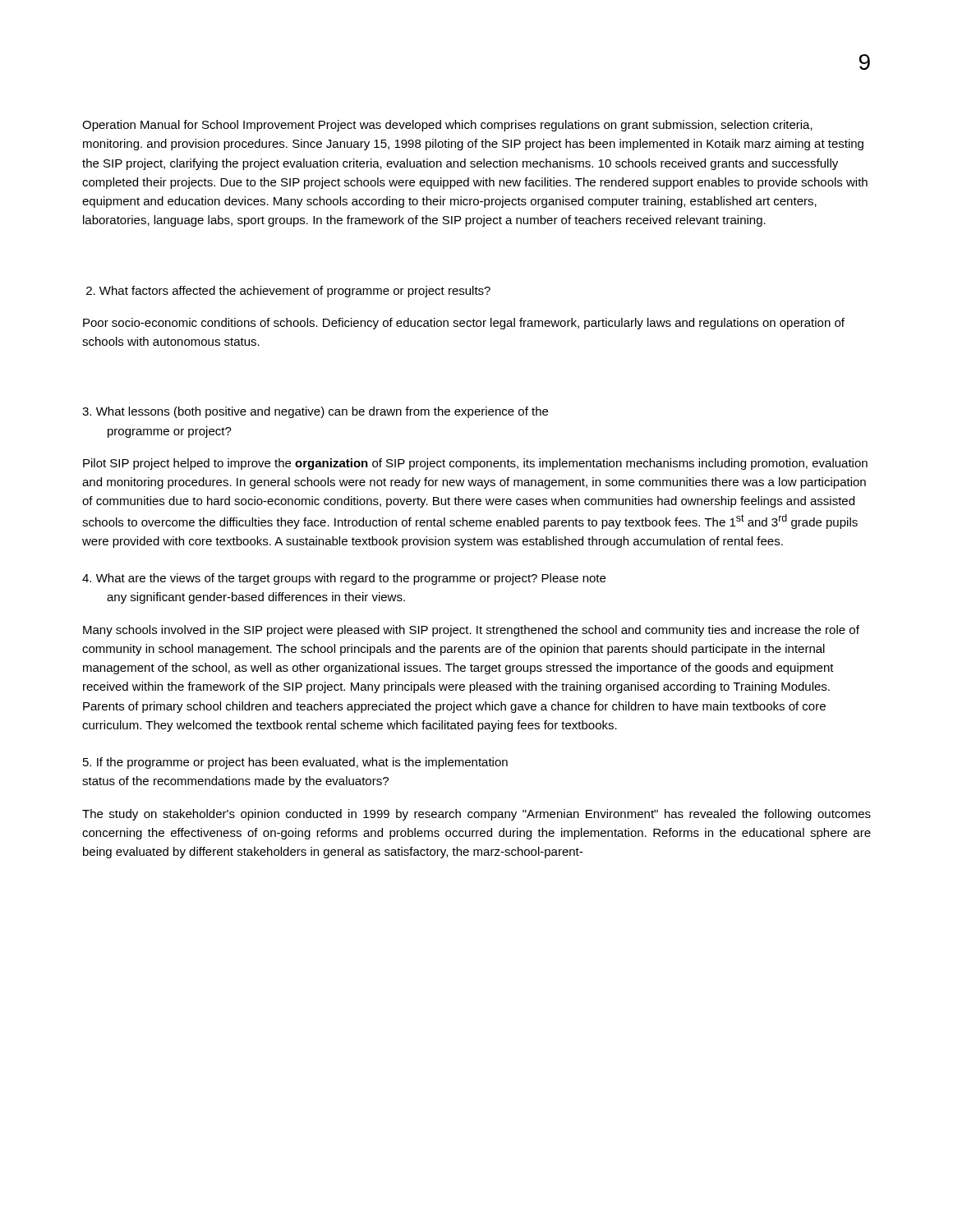Locate the text starting "3. What lessons (both positive and"

point(315,422)
